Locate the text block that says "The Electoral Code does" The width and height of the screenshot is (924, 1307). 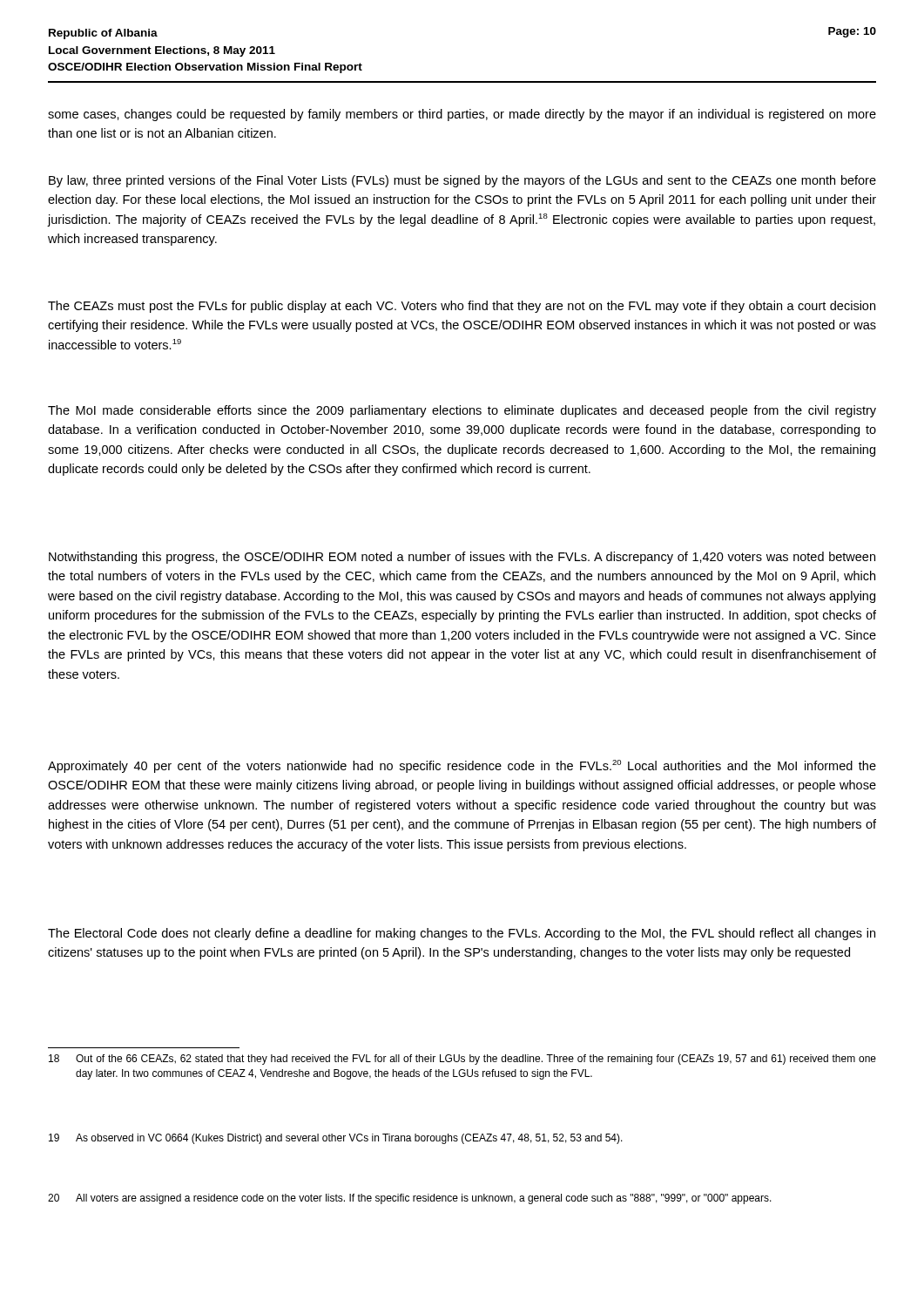click(x=462, y=943)
